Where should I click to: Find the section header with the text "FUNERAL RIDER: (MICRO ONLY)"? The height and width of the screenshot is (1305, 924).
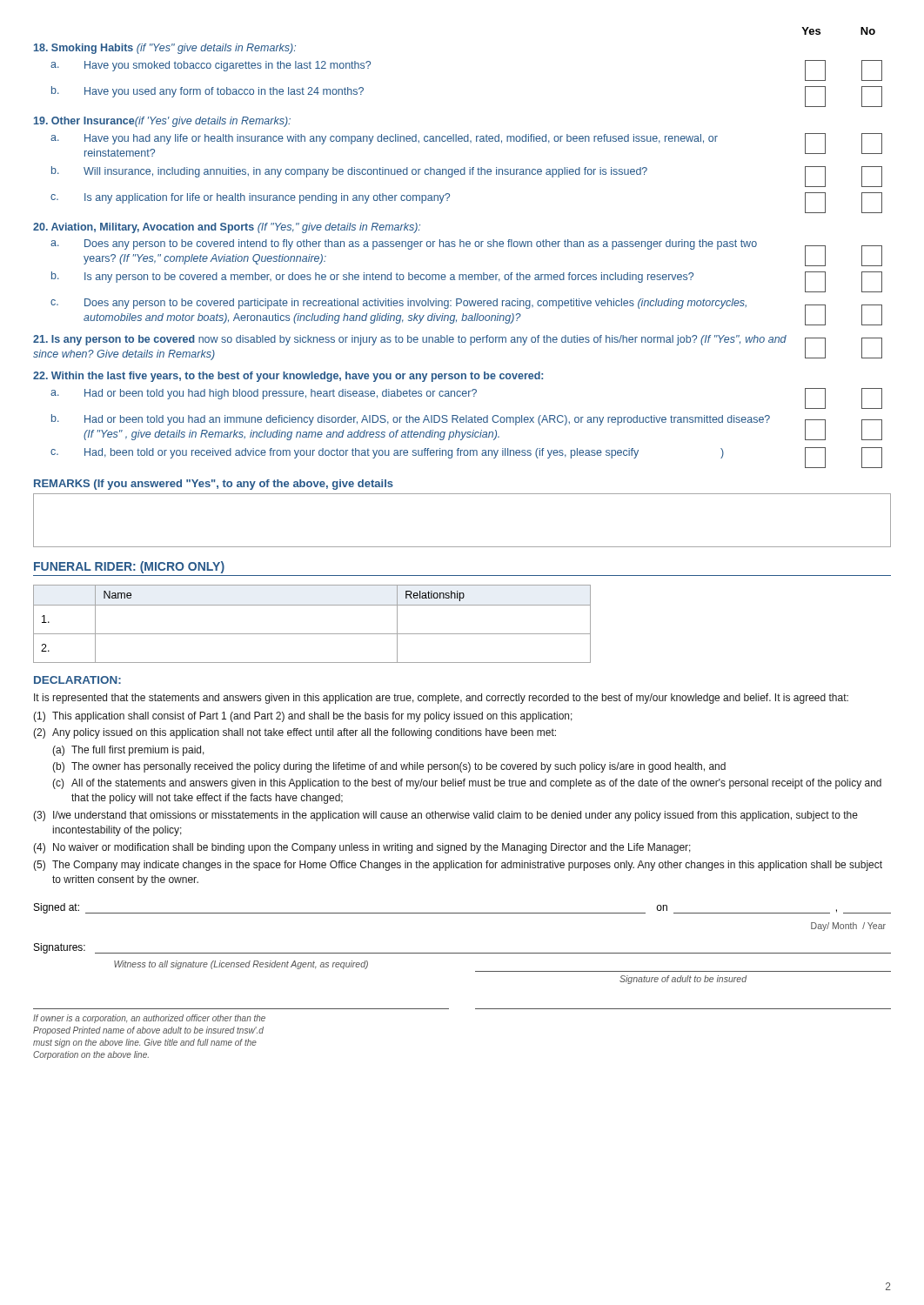point(462,567)
